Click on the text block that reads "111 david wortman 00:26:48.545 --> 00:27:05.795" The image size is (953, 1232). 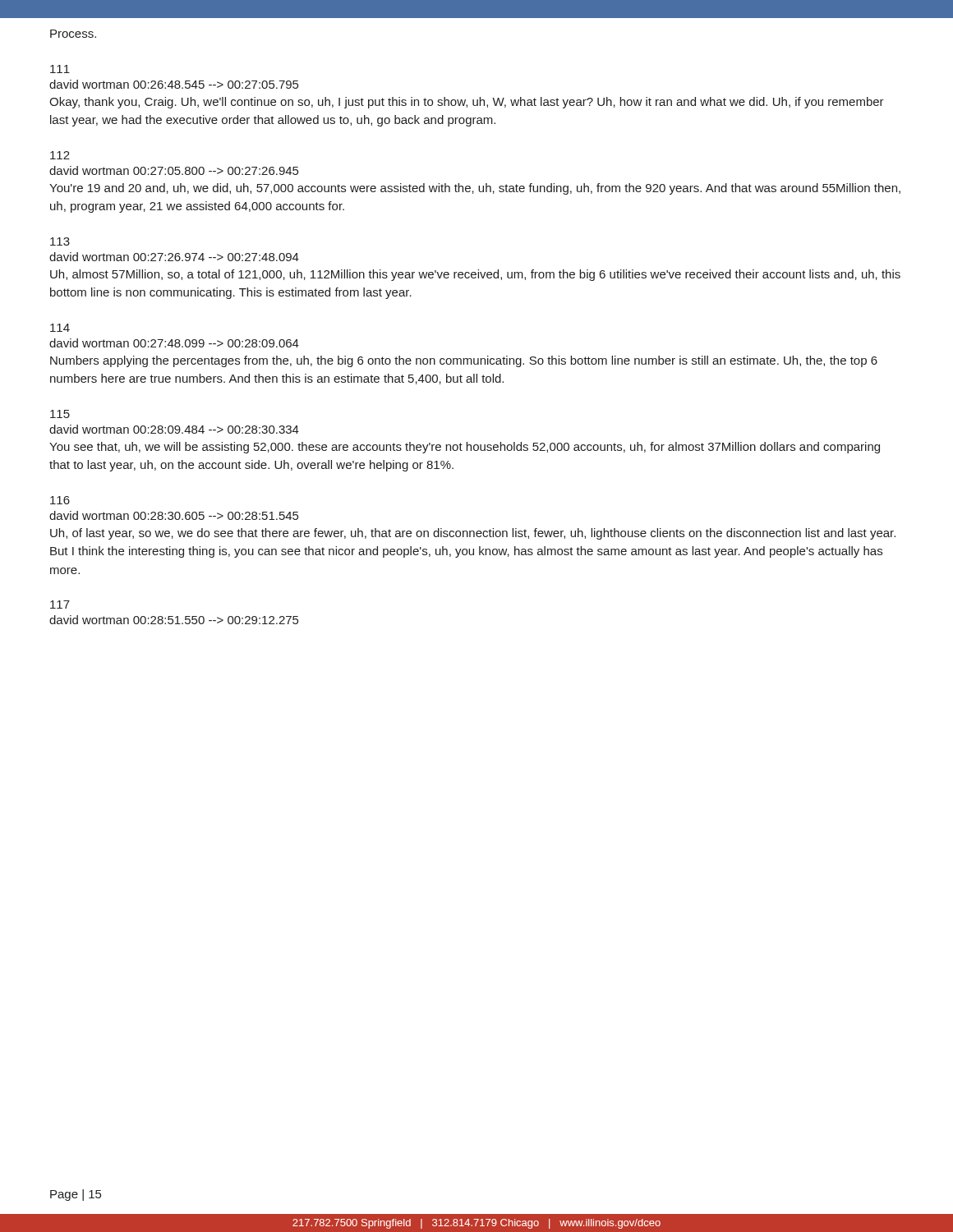[x=476, y=95]
